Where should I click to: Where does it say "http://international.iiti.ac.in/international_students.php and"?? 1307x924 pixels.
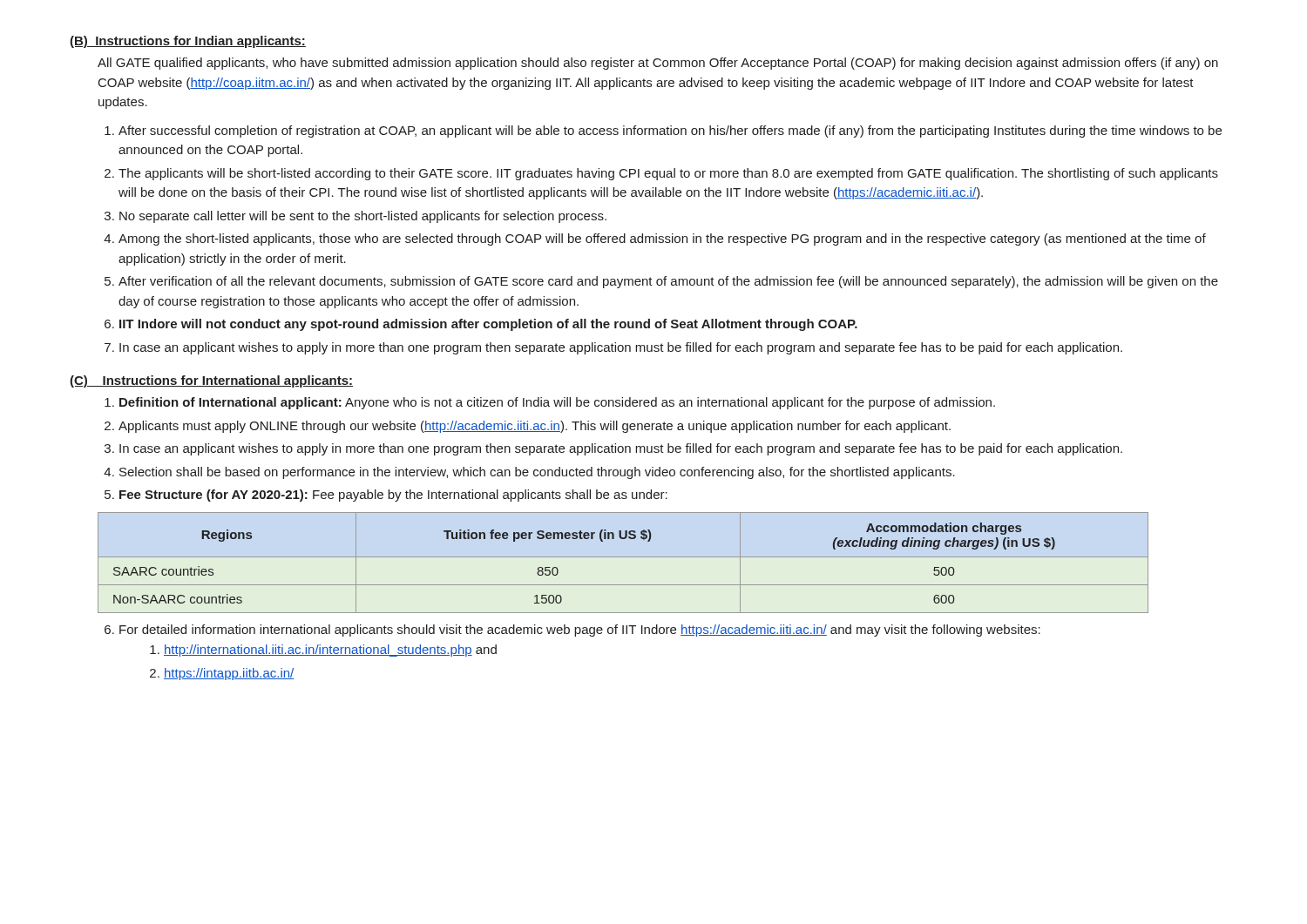pyautogui.click(x=331, y=649)
